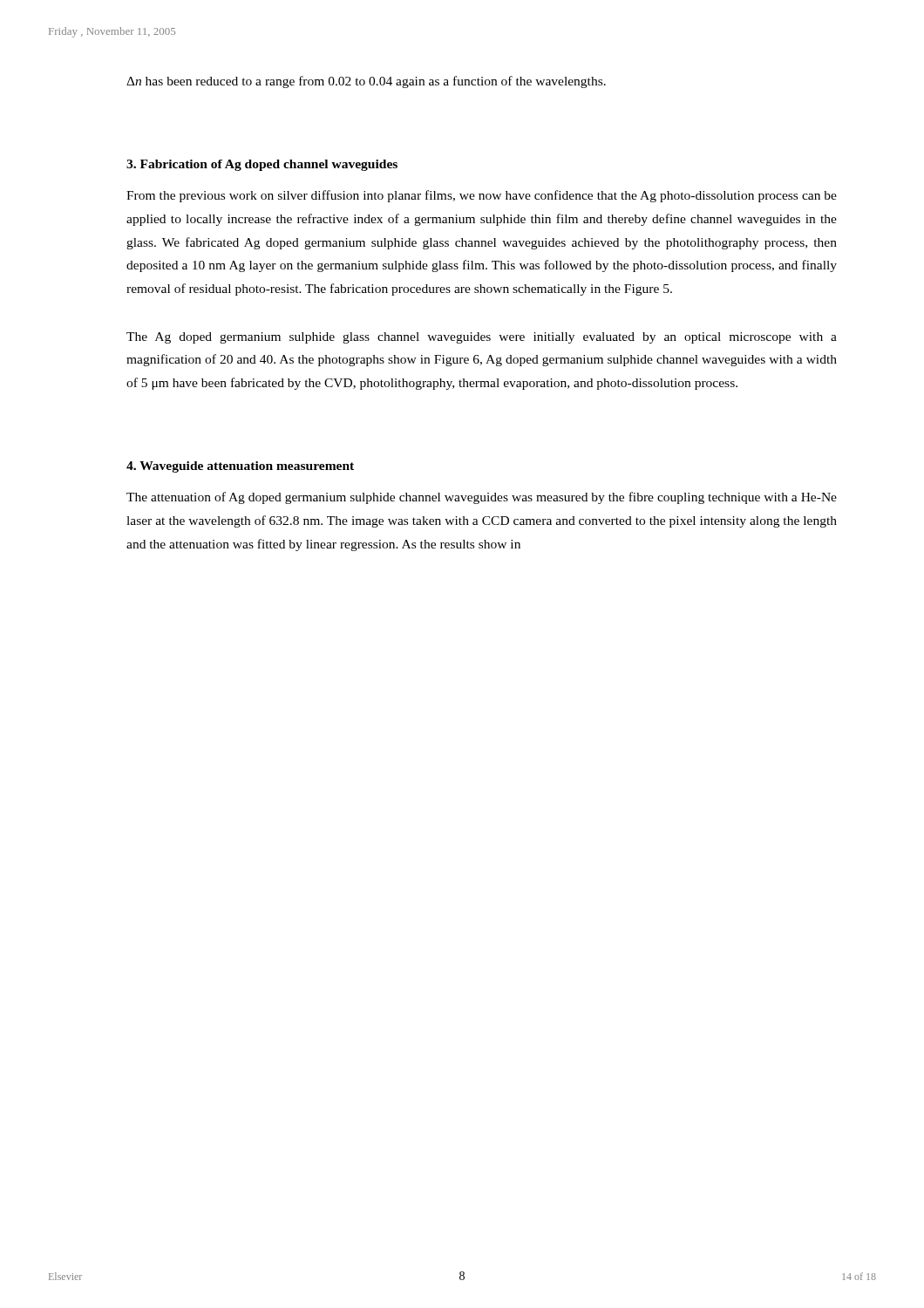
Task: Click on the region starting "The attenuation of Ag doped"
Action: pos(482,520)
